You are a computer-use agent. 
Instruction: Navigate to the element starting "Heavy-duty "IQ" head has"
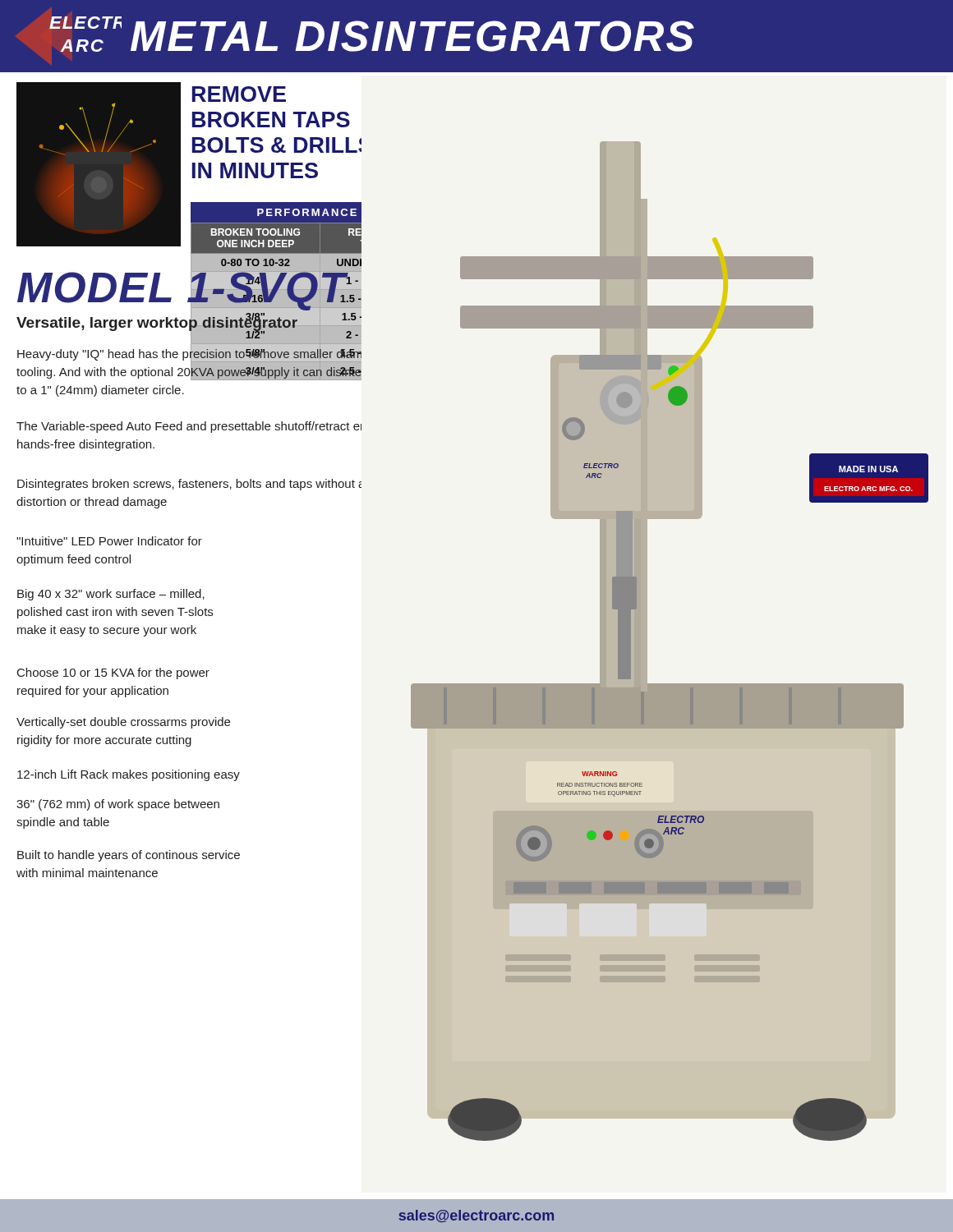(x=212, y=371)
